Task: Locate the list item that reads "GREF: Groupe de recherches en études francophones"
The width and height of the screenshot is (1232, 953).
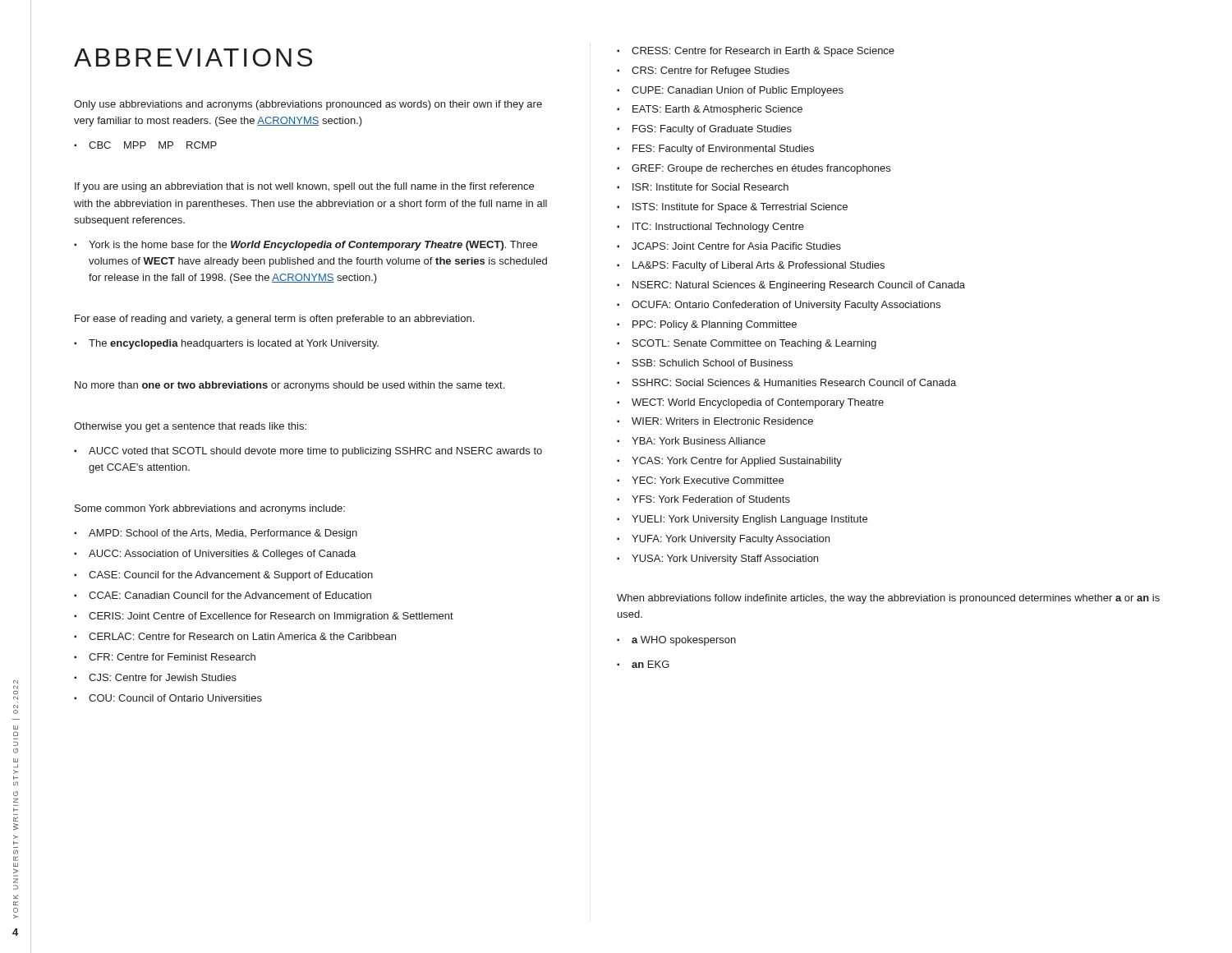Action: click(890, 168)
